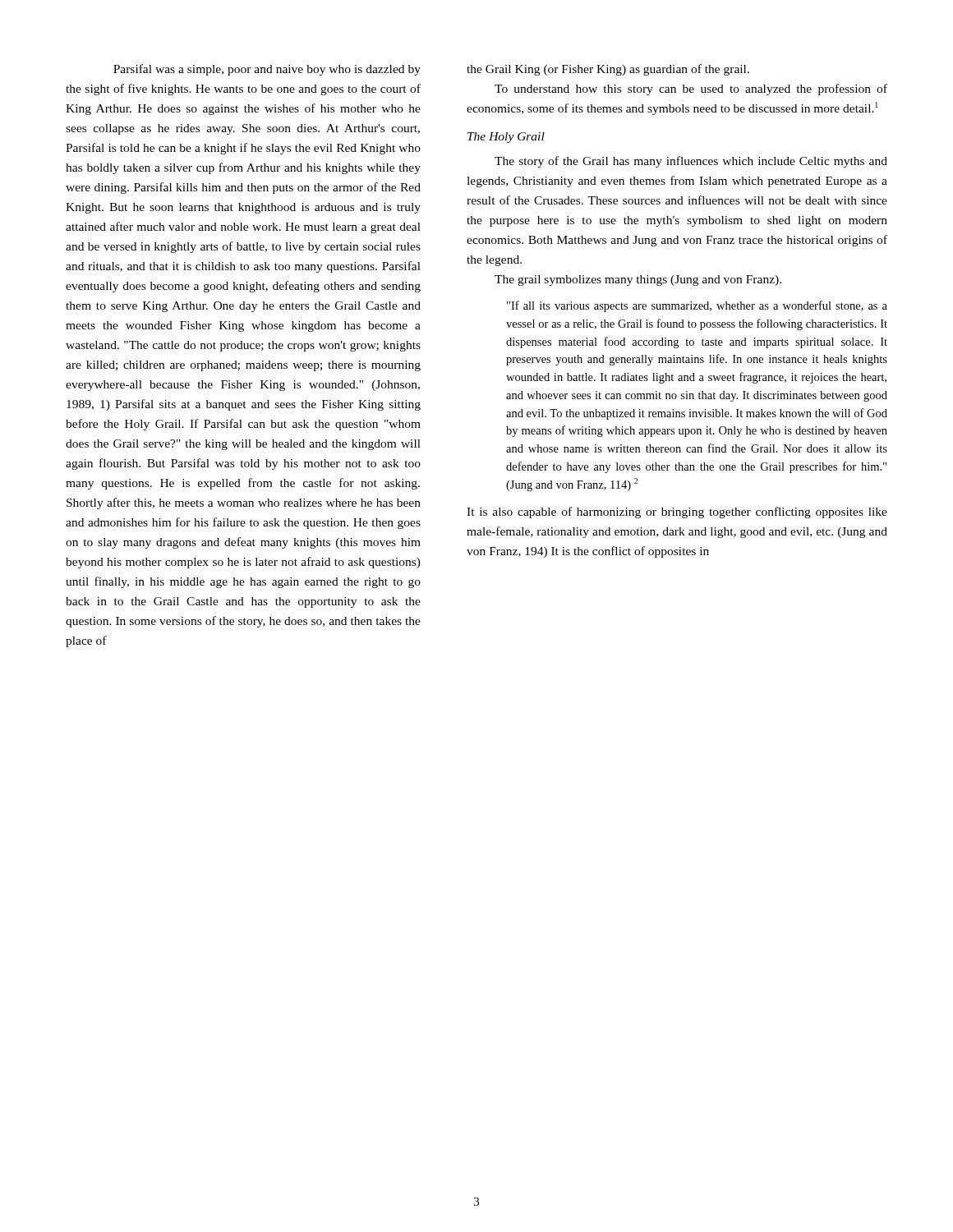Click on the text block with the text "To understand how this"
The height and width of the screenshot is (1232, 953).
point(677,99)
